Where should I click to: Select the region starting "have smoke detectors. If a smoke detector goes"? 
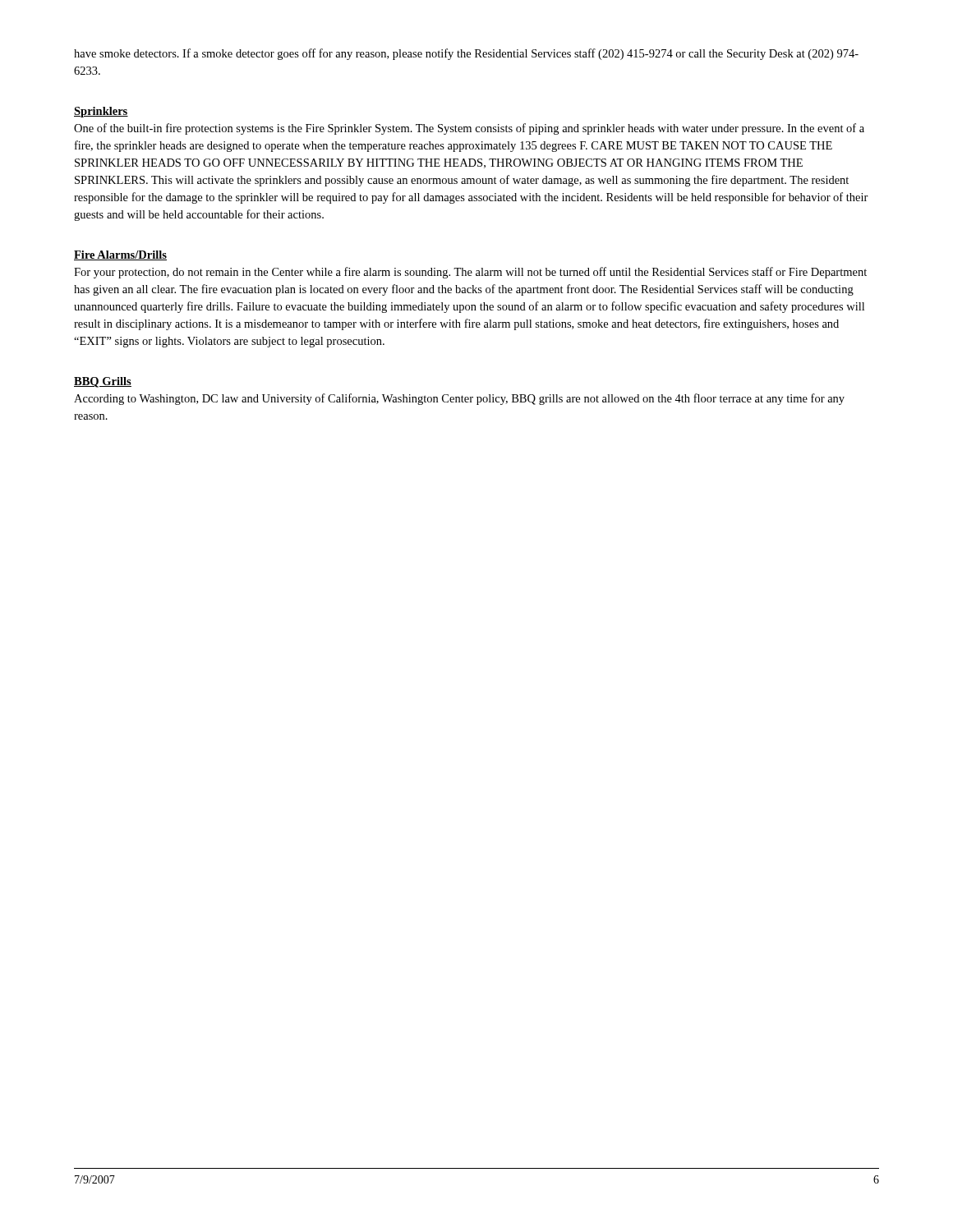(x=466, y=62)
